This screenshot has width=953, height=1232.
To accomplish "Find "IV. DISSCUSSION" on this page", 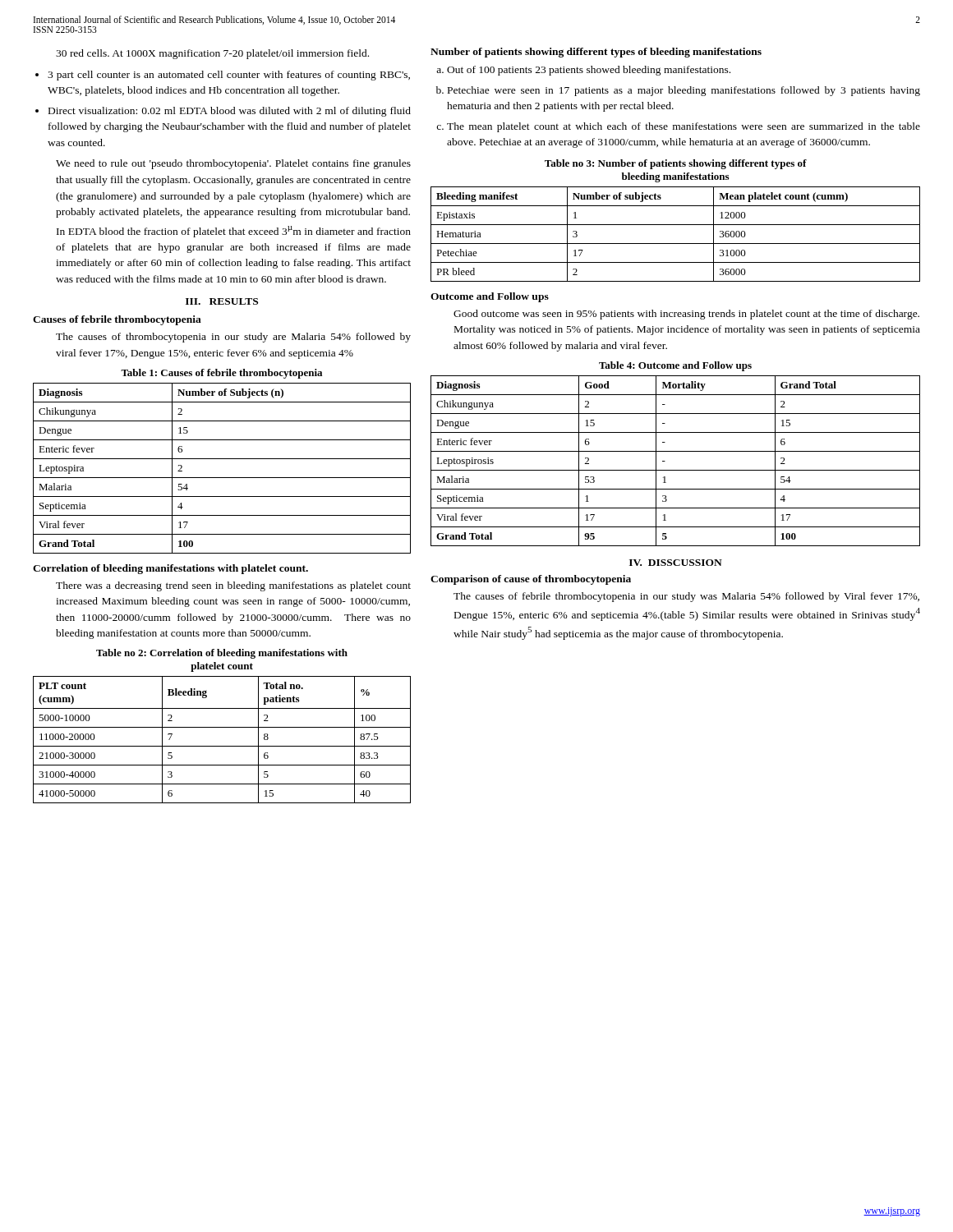I will [675, 562].
